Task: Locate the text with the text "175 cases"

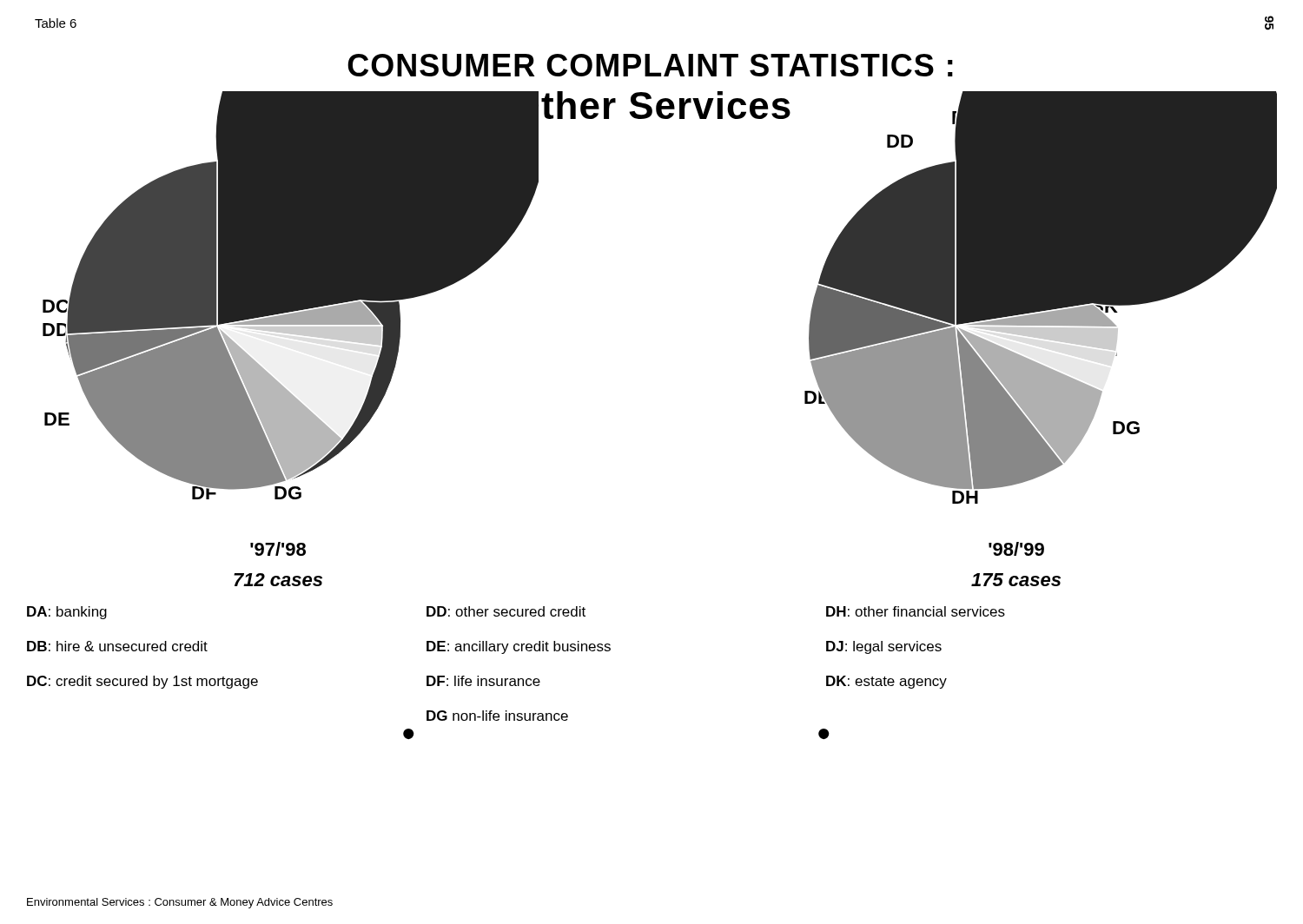Action: [1016, 580]
